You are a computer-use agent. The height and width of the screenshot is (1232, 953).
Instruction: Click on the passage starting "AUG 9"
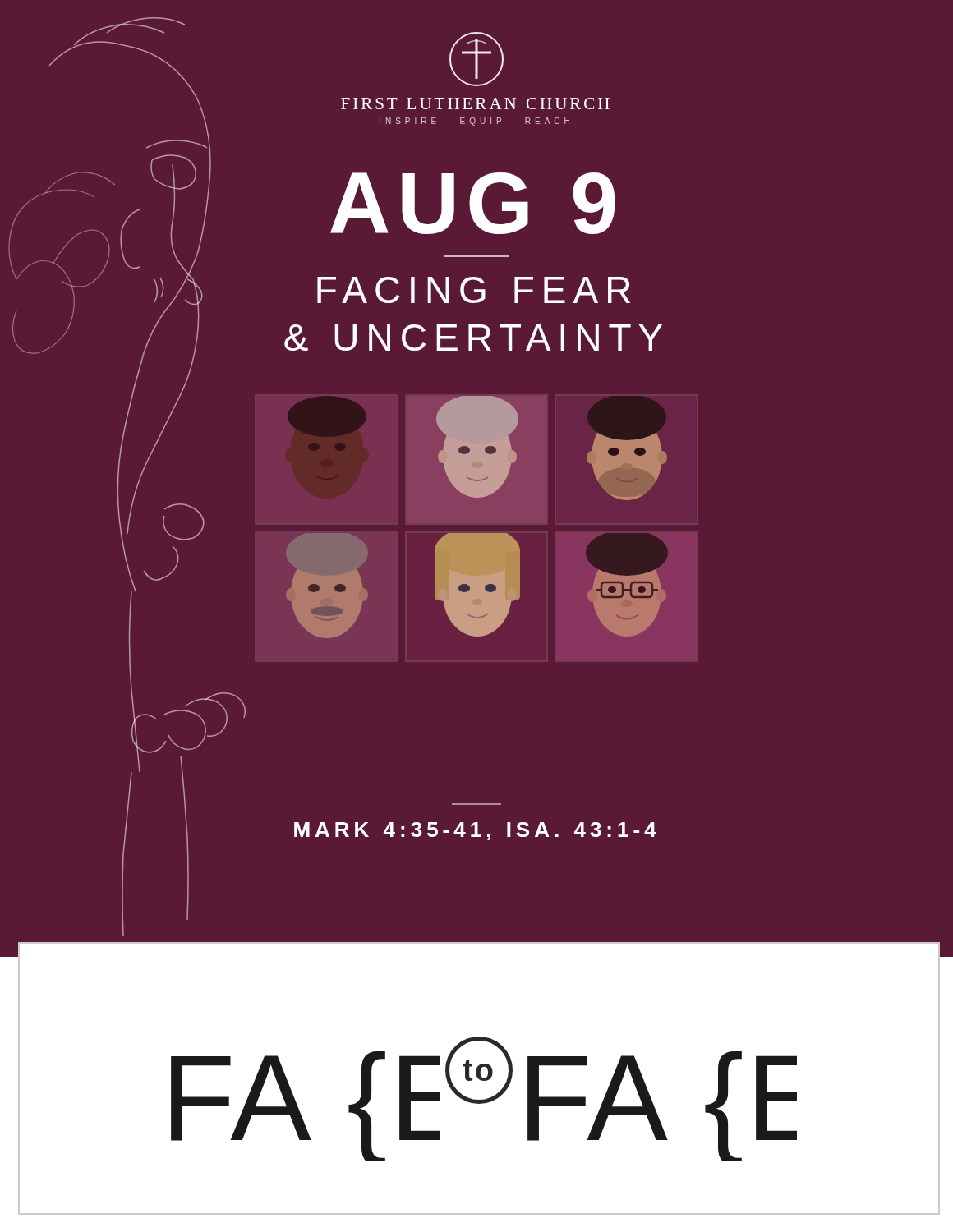pyautogui.click(x=476, y=203)
